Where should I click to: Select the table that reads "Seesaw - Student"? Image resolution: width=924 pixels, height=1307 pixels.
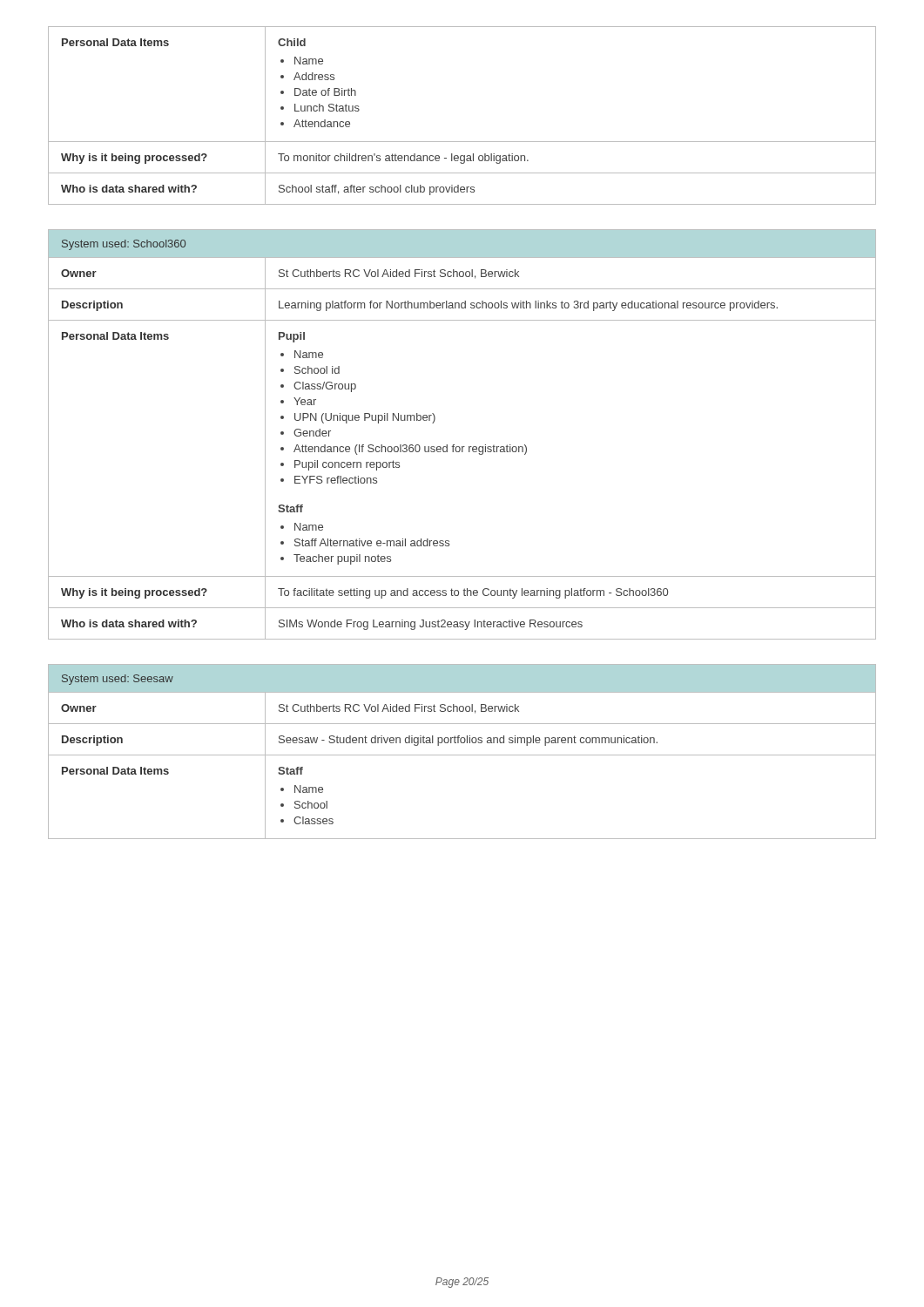click(x=462, y=752)
